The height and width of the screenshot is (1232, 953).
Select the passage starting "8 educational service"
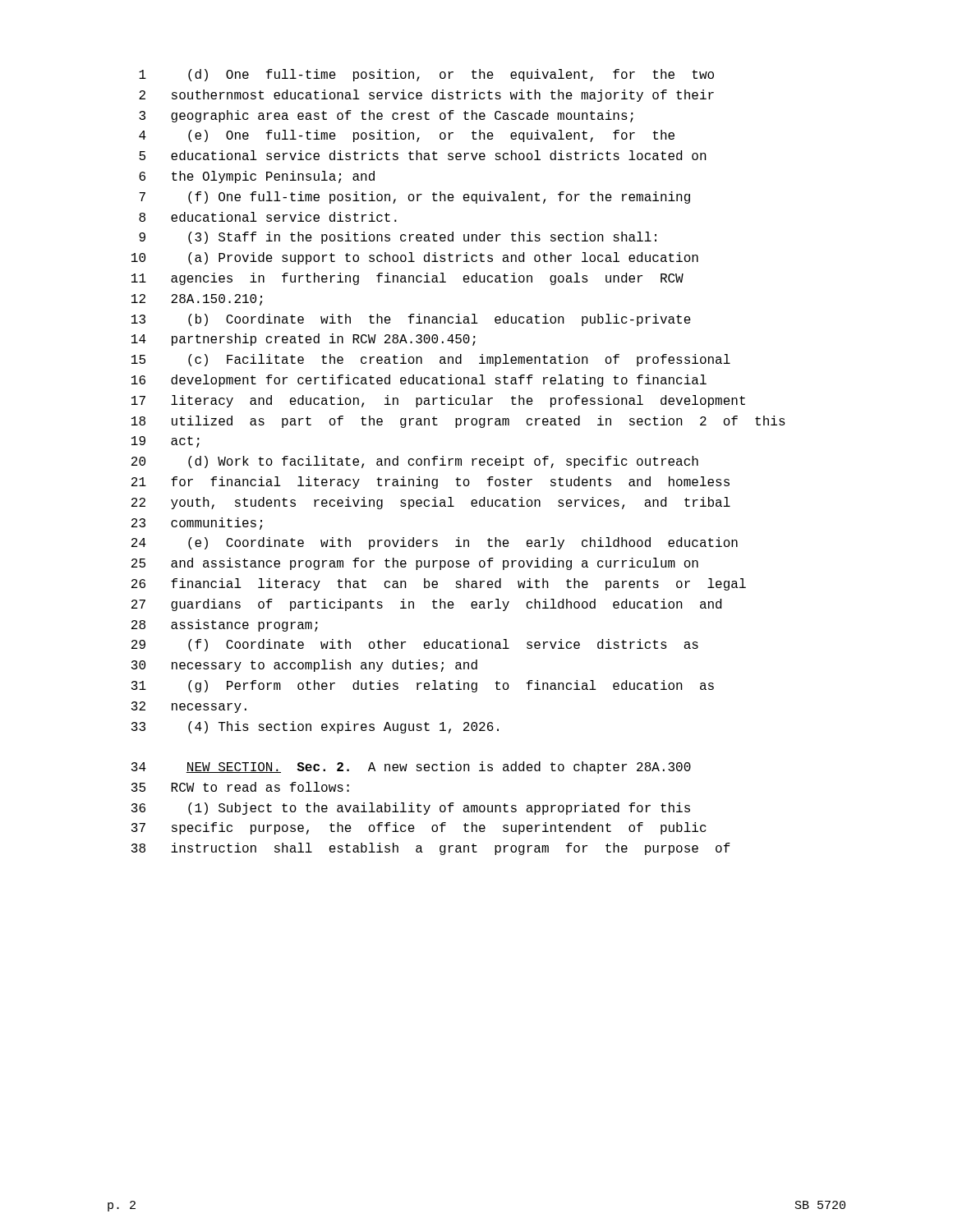coord(268,217)
